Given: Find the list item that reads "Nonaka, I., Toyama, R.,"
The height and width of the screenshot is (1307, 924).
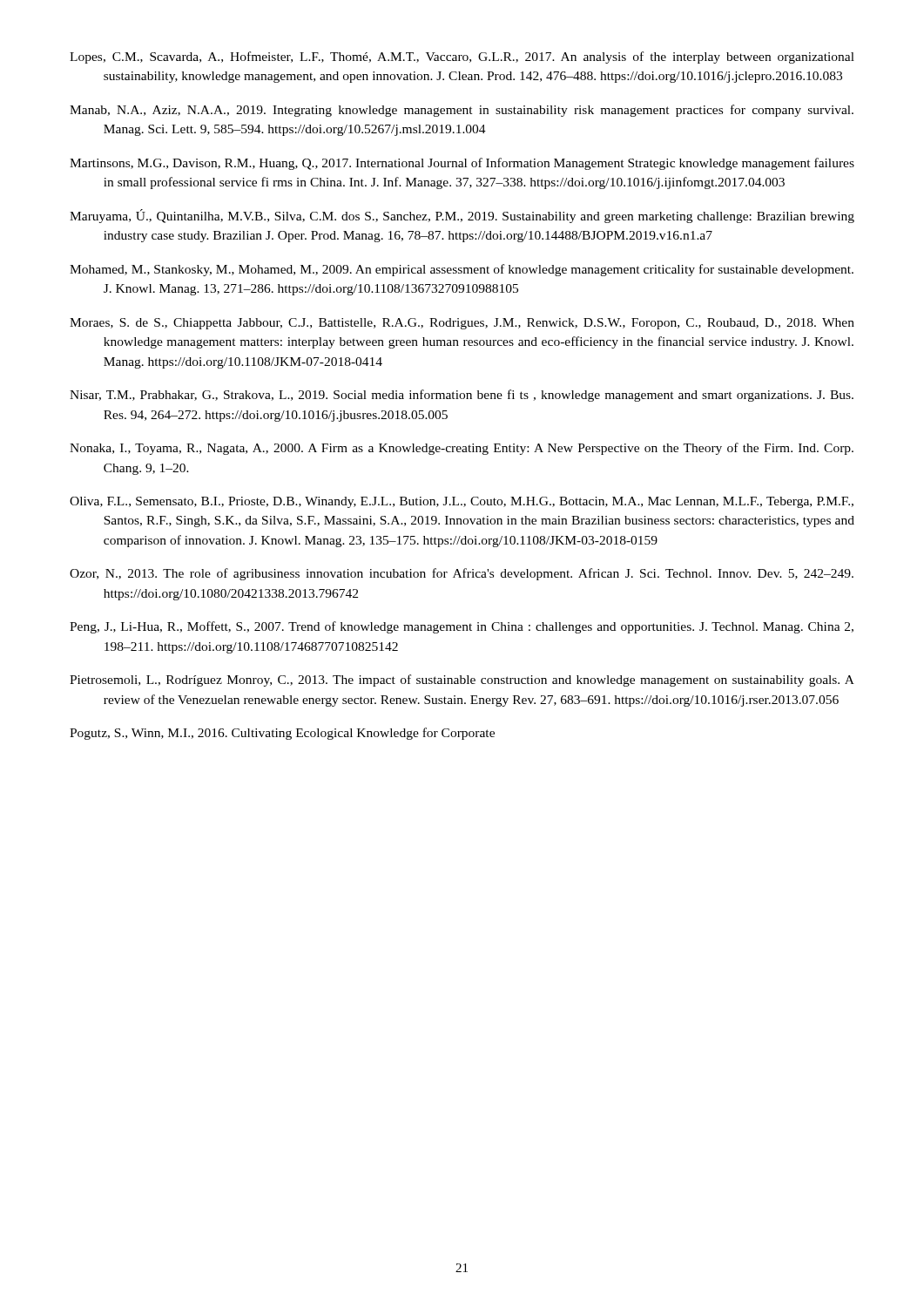Looking at the screenshot, I should (462, 458).
